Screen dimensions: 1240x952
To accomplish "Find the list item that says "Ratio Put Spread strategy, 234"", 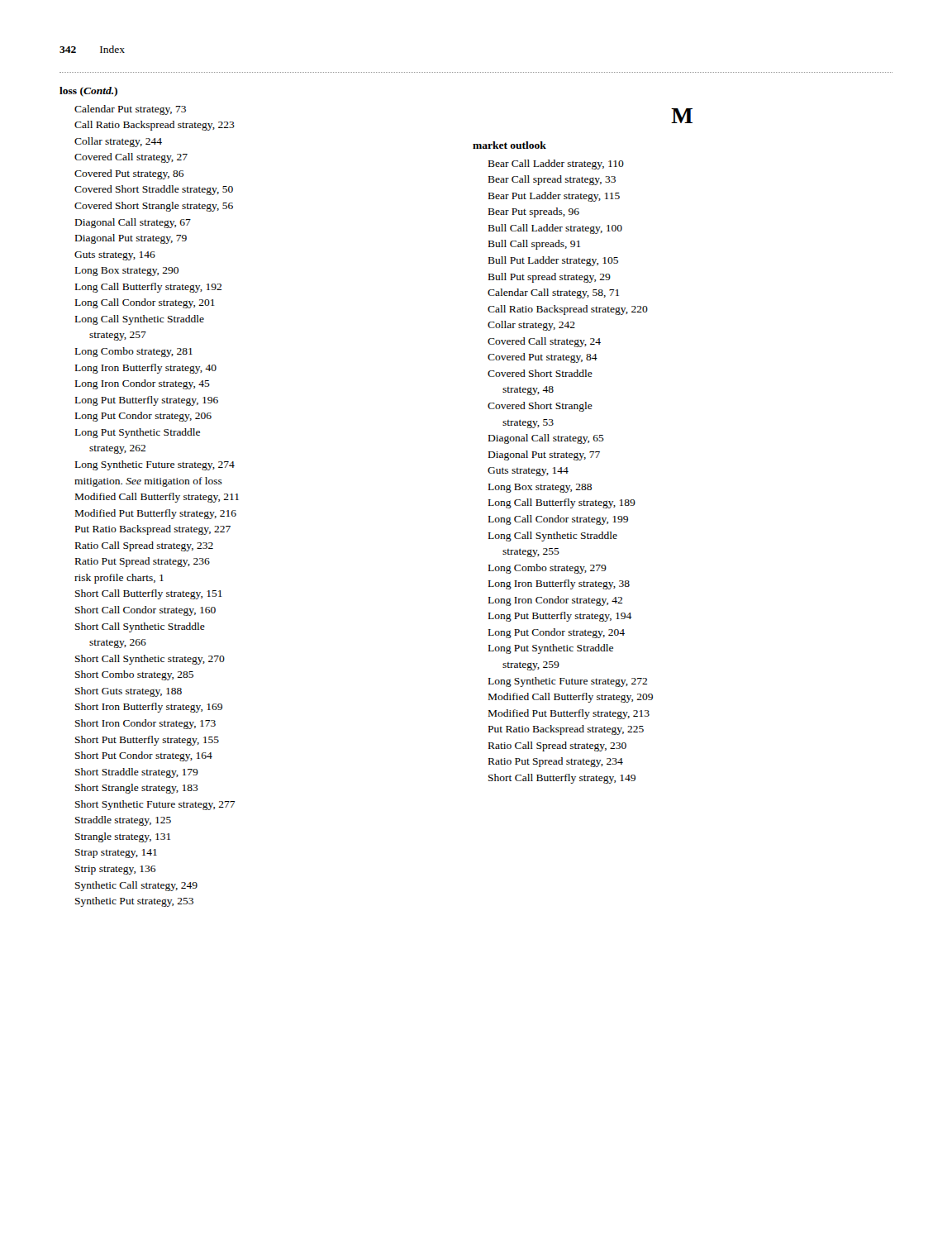I will (555, 761).
